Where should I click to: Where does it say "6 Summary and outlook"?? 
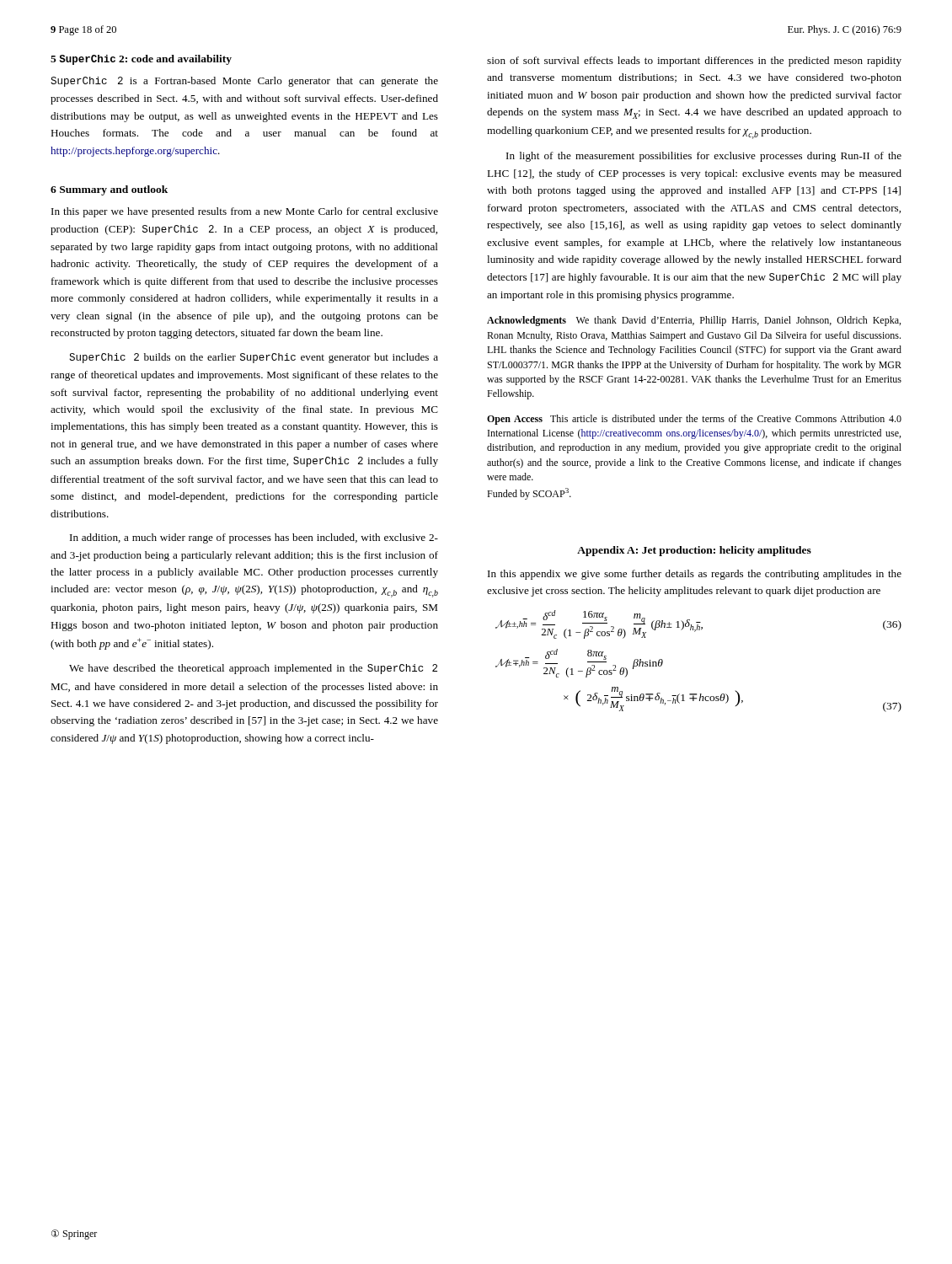pos(109,189)
